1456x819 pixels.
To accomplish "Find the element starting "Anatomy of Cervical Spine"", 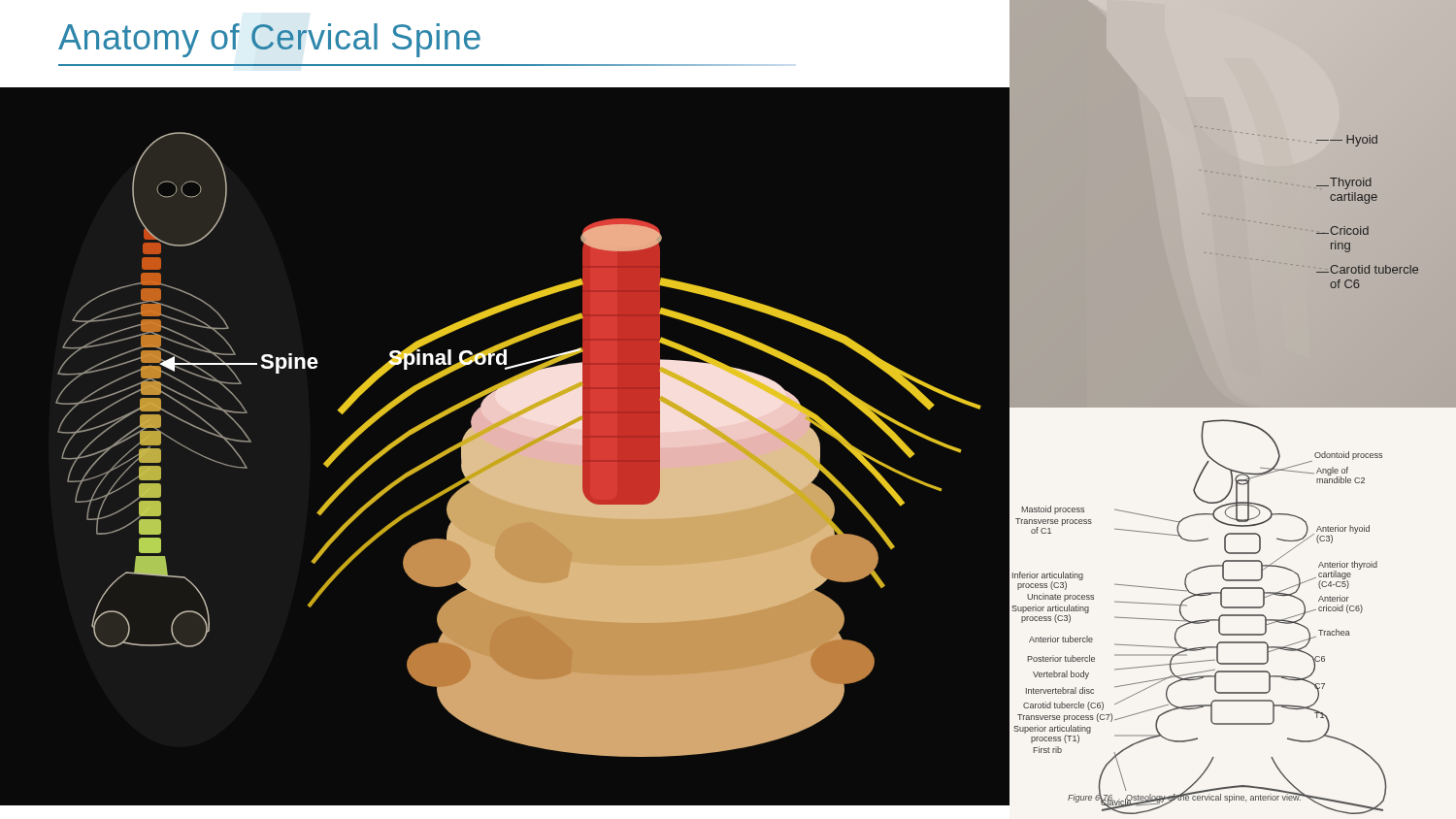I will click(427, 42).
